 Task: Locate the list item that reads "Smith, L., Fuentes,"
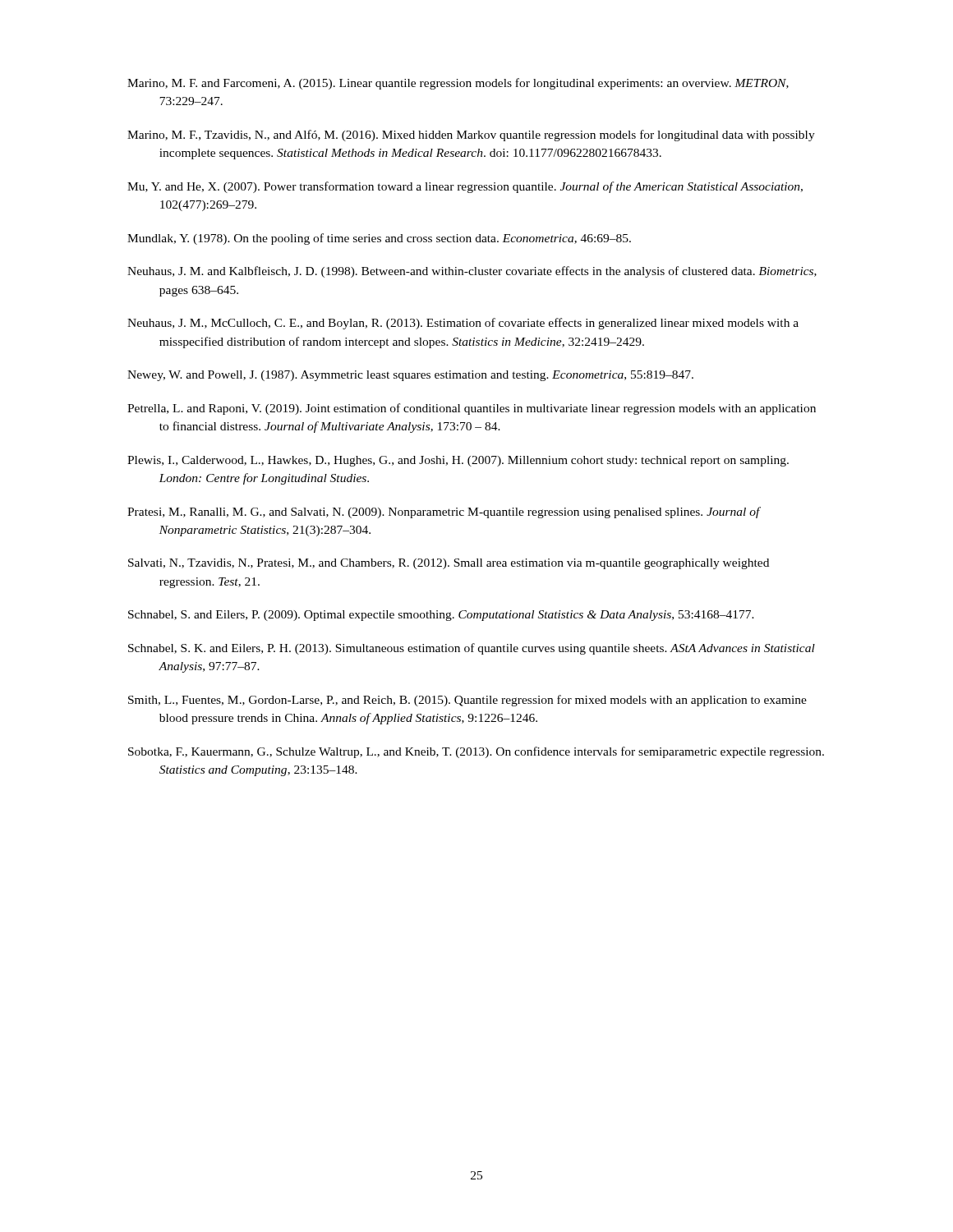[467, 708]
